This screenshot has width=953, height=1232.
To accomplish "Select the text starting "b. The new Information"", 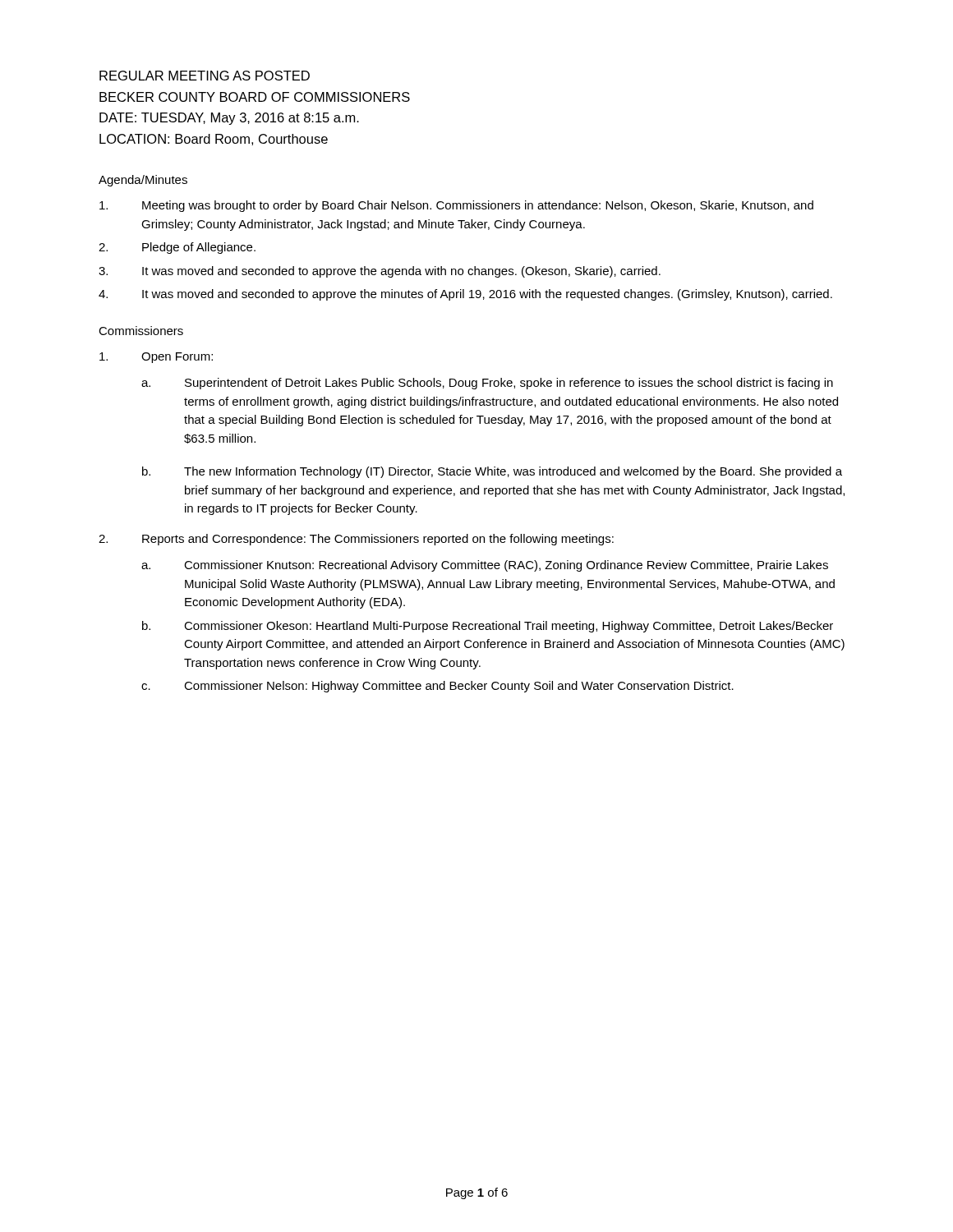I will point(498,490).
